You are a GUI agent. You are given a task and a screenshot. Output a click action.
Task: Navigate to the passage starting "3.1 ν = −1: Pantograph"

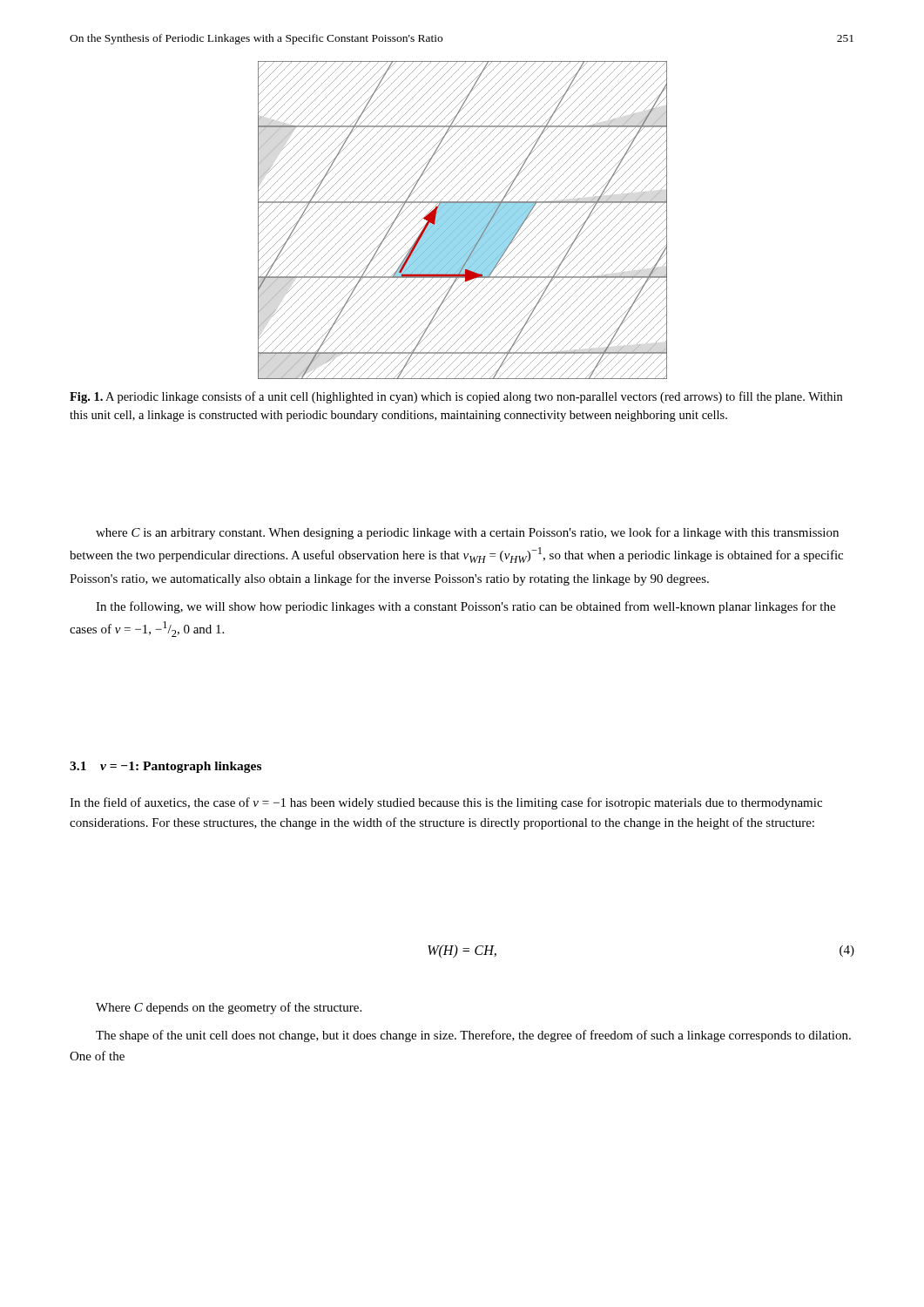(x=166, y=765)
